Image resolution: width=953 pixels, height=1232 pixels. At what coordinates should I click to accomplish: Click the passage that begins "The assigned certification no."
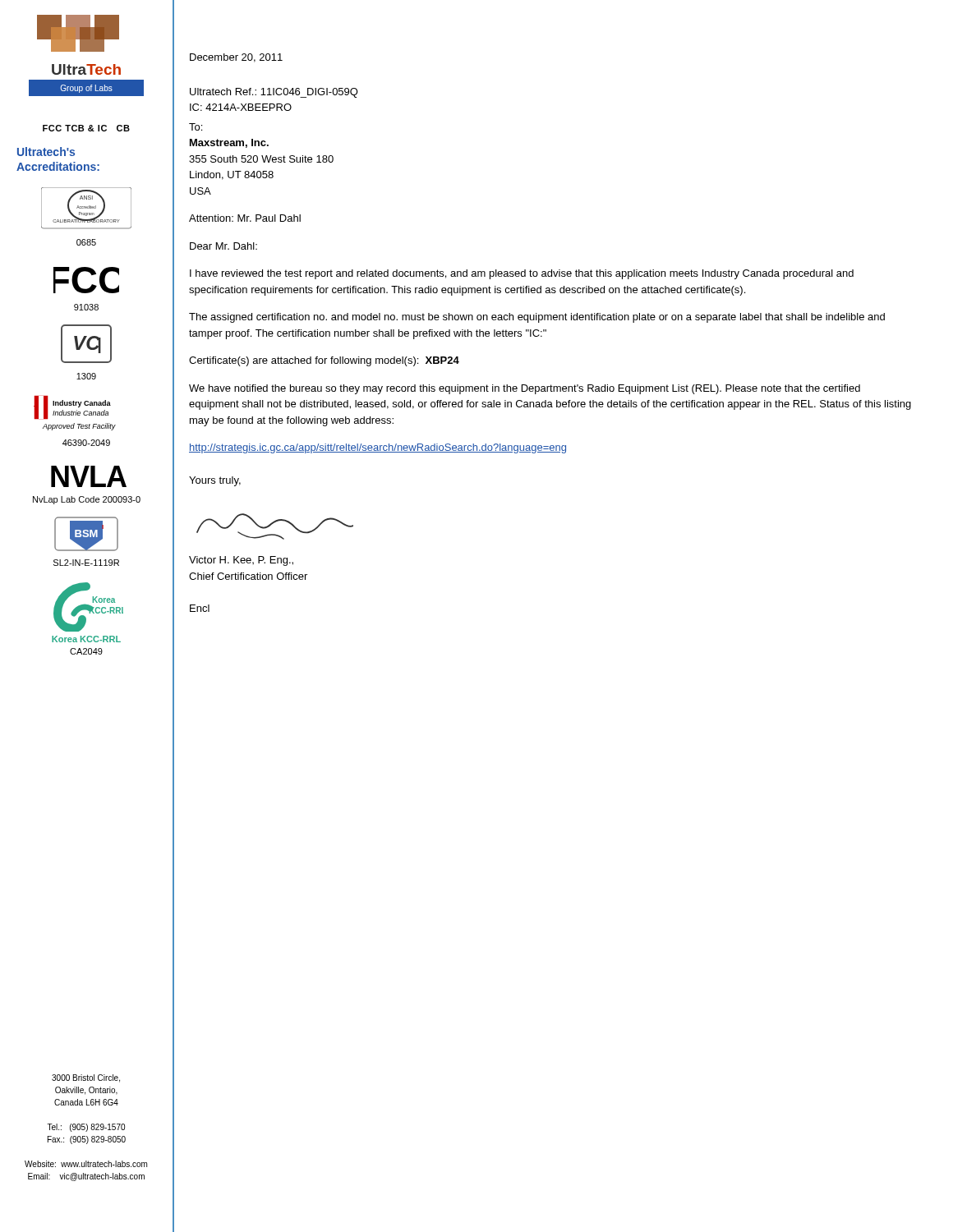pyautogui.click(x=537, y=325)
